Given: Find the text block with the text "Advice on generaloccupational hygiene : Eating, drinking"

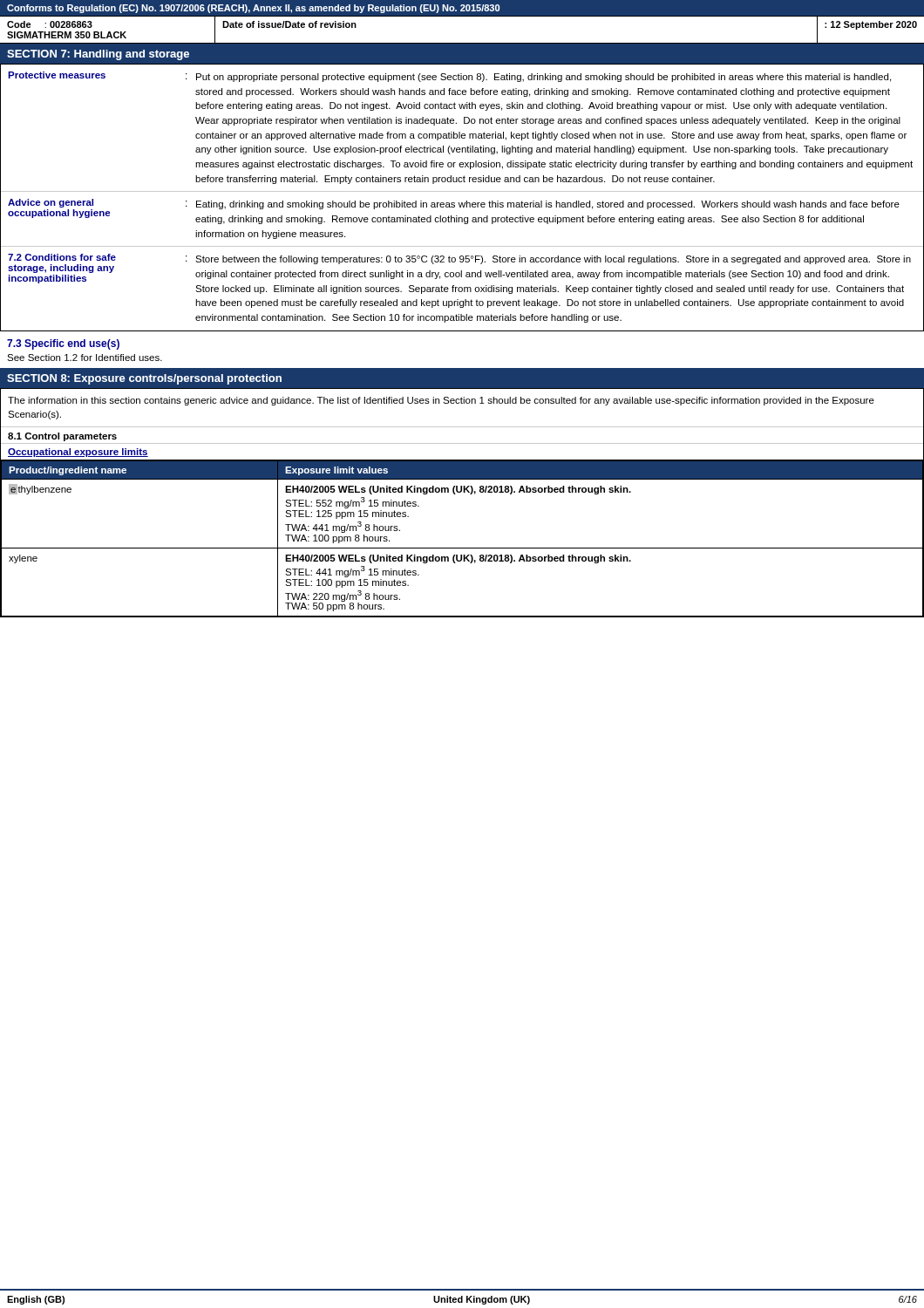Looking at the screenshot, I should coord(462,219).
